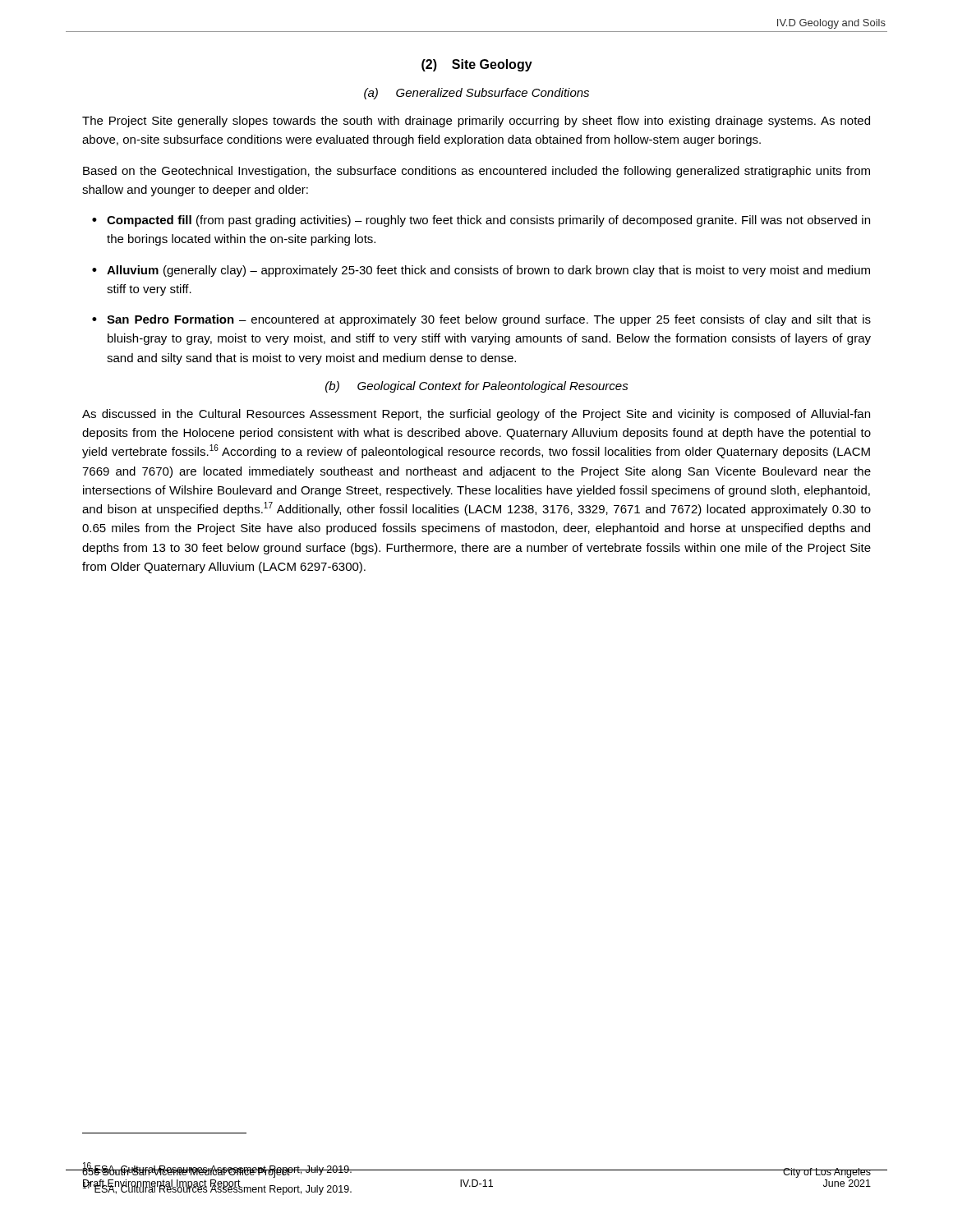Where is the passage that starts "As discussed in"?
This screenshot has height=1232, width=953.
tap(476, 490)
